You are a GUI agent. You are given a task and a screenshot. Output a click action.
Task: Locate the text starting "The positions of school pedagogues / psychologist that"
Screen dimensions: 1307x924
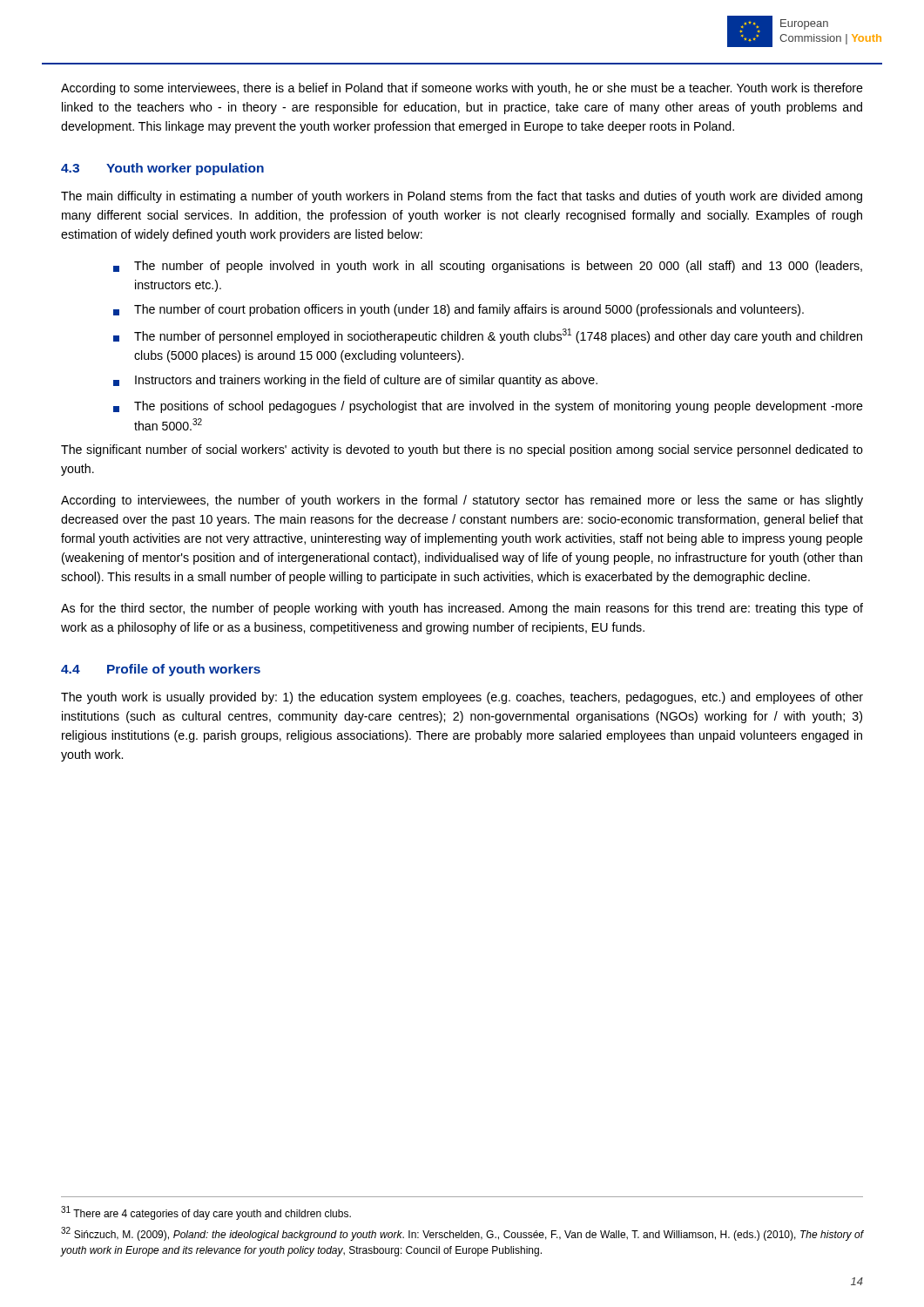click(x=488, y=416)
